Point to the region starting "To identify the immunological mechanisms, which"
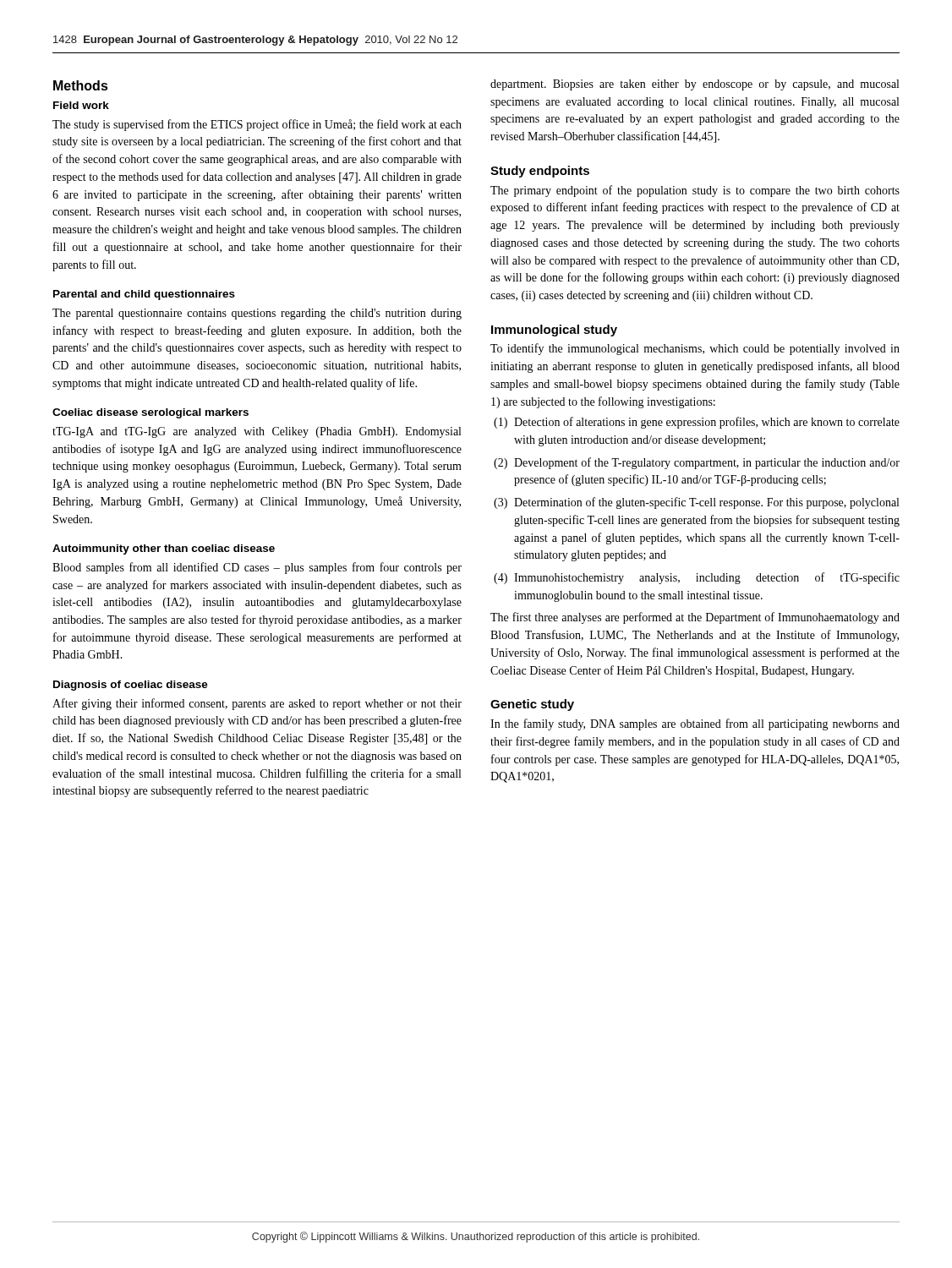This screenshot has width=952, height=1268. (x=695, y=375)
